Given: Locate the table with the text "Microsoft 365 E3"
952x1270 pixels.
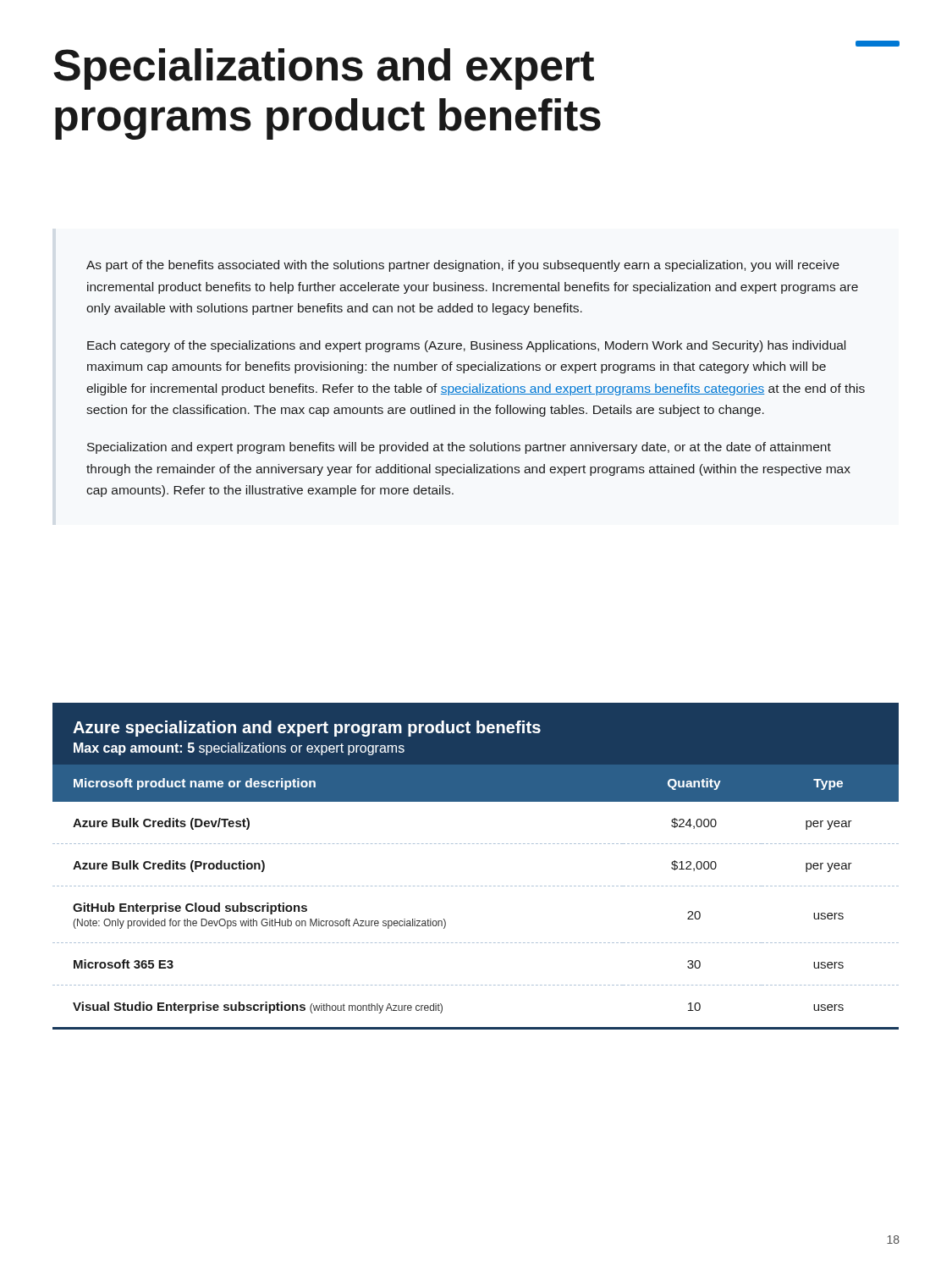Looking at the screenshot, I should click(x=476, y=897).
